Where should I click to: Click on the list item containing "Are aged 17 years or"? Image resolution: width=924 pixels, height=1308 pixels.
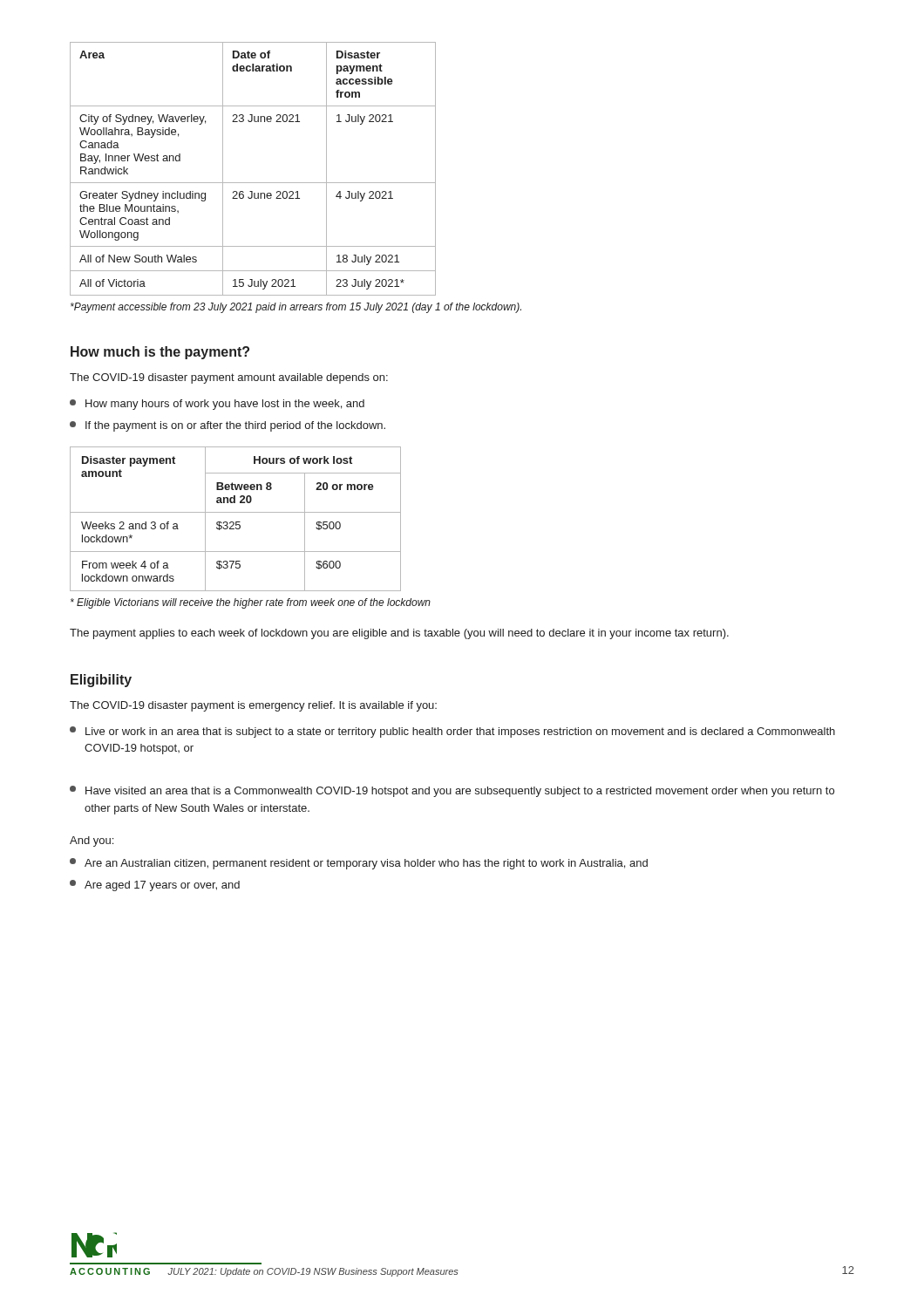click(155, 885)
